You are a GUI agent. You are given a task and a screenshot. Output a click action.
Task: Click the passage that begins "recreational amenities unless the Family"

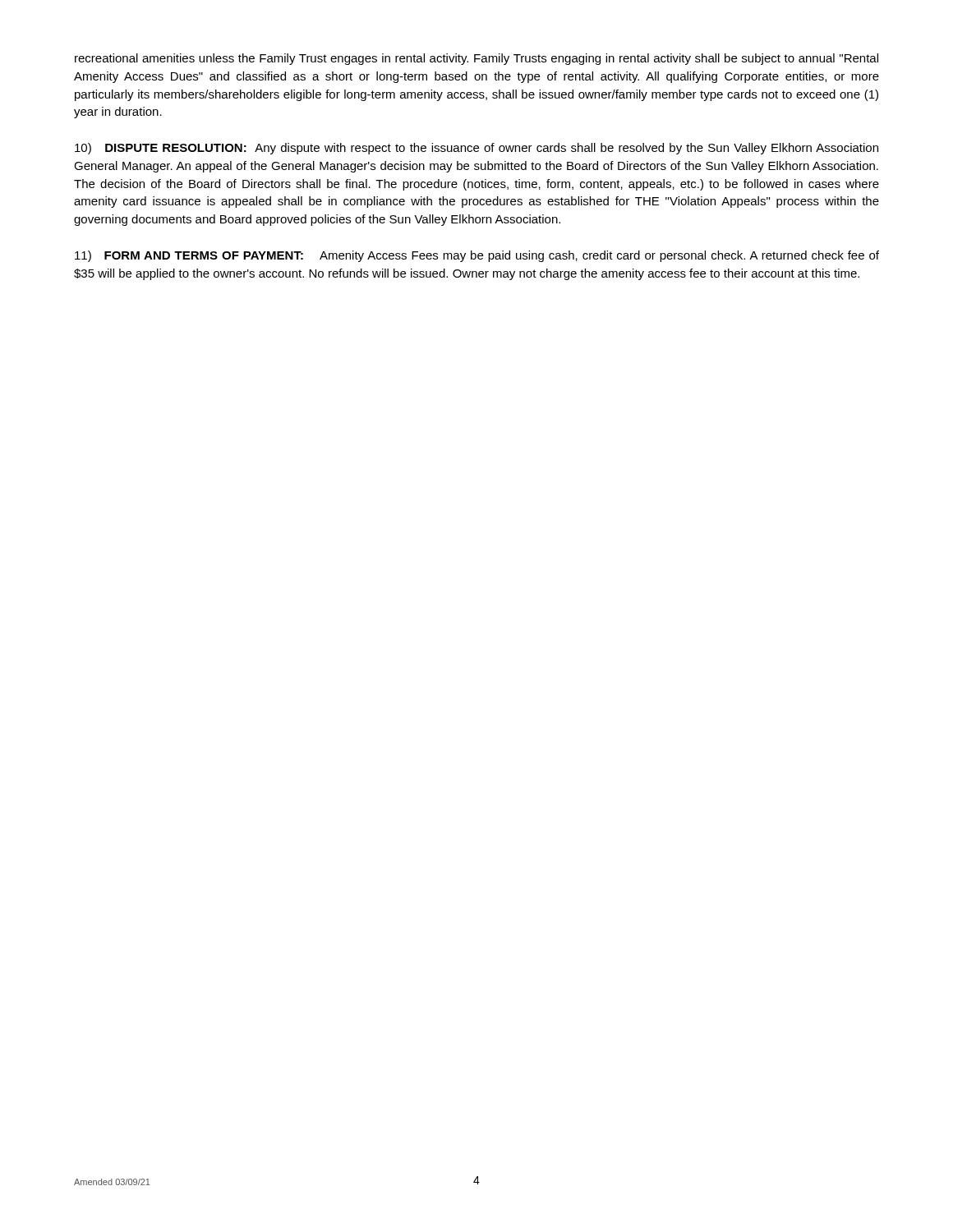tap(476, 85)
